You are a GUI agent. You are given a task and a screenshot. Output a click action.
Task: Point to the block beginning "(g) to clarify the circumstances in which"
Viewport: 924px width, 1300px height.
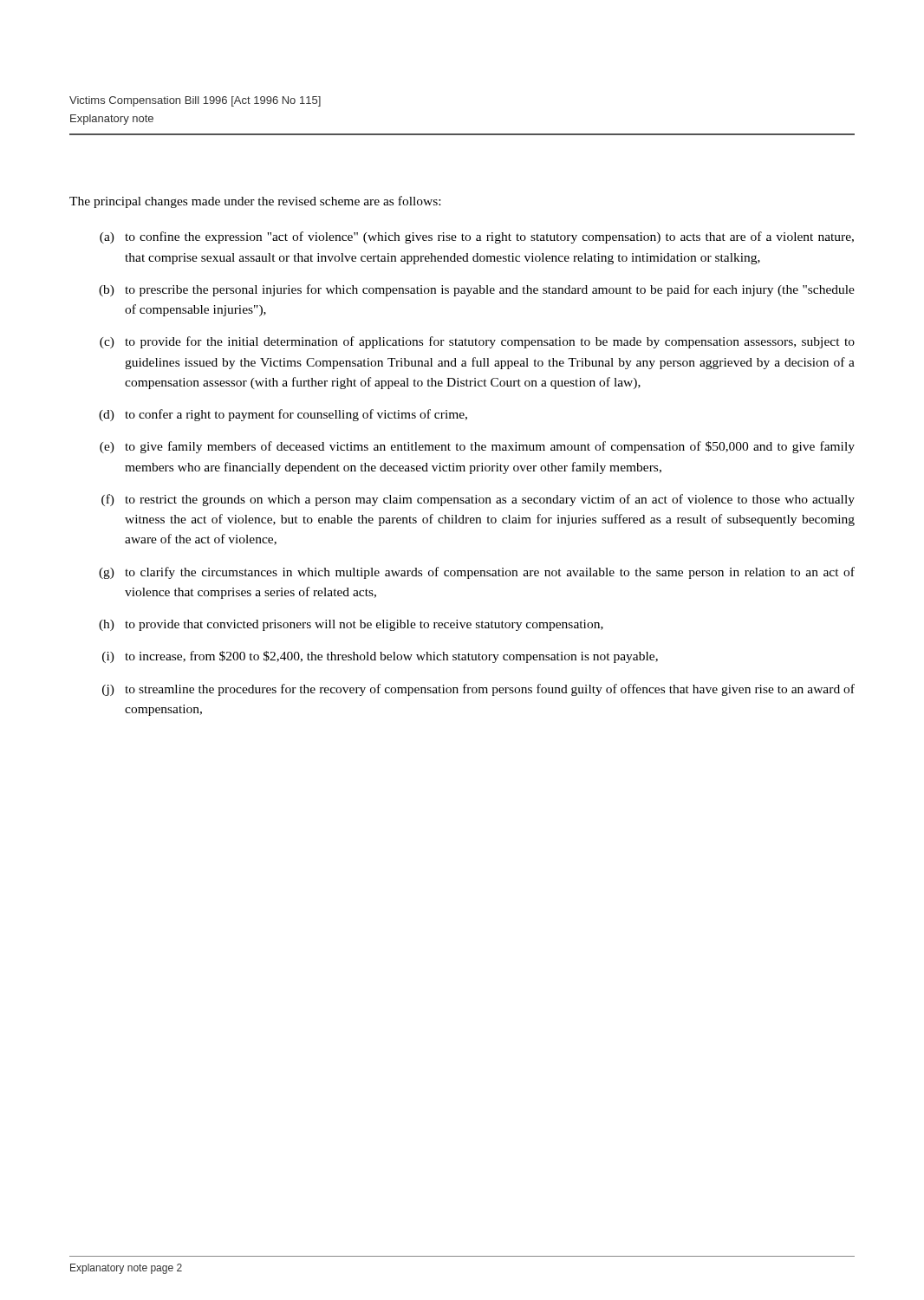tap(462, 581)
